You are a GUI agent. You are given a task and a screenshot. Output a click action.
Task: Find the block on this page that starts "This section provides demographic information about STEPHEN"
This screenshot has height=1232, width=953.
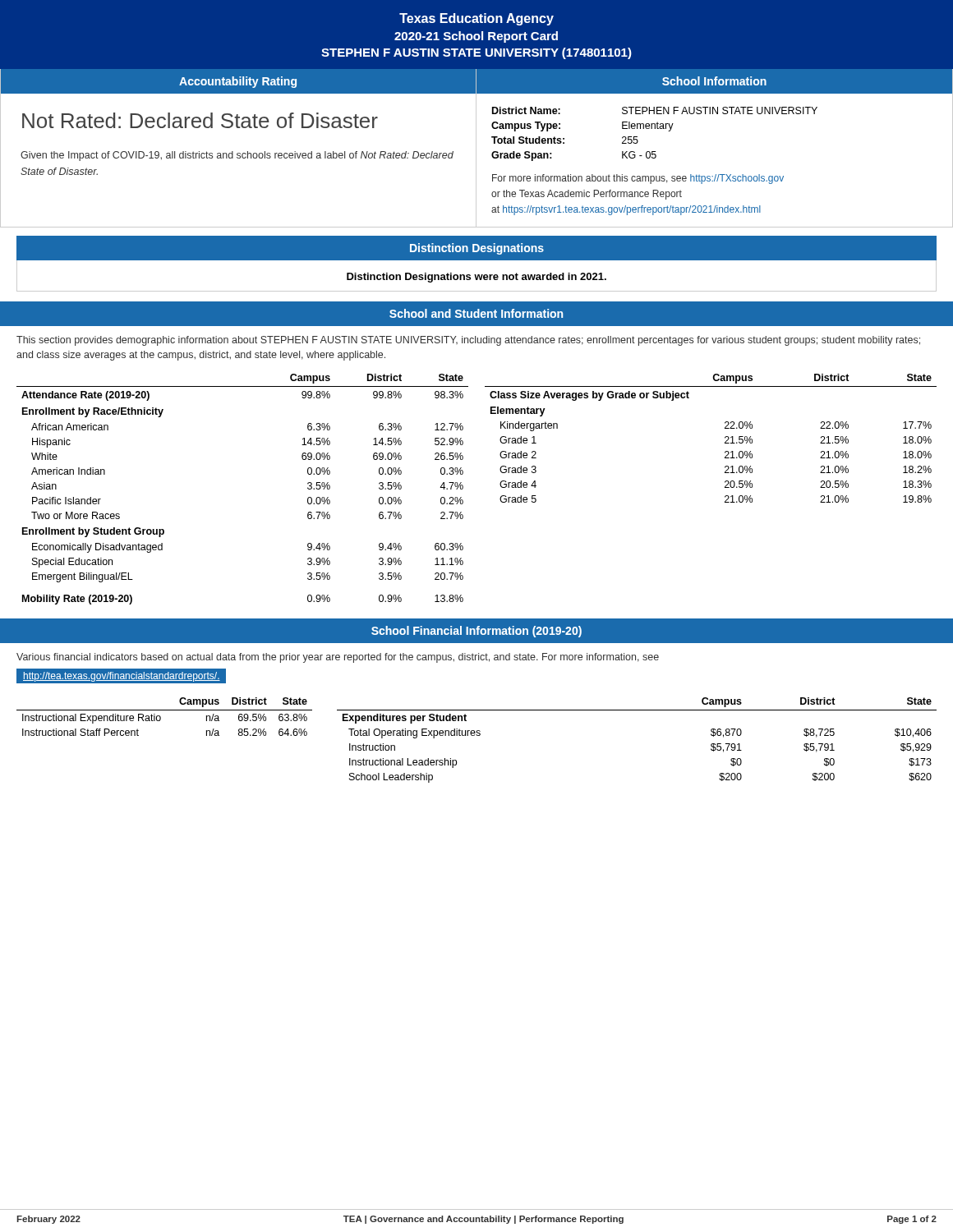[469, 347]
